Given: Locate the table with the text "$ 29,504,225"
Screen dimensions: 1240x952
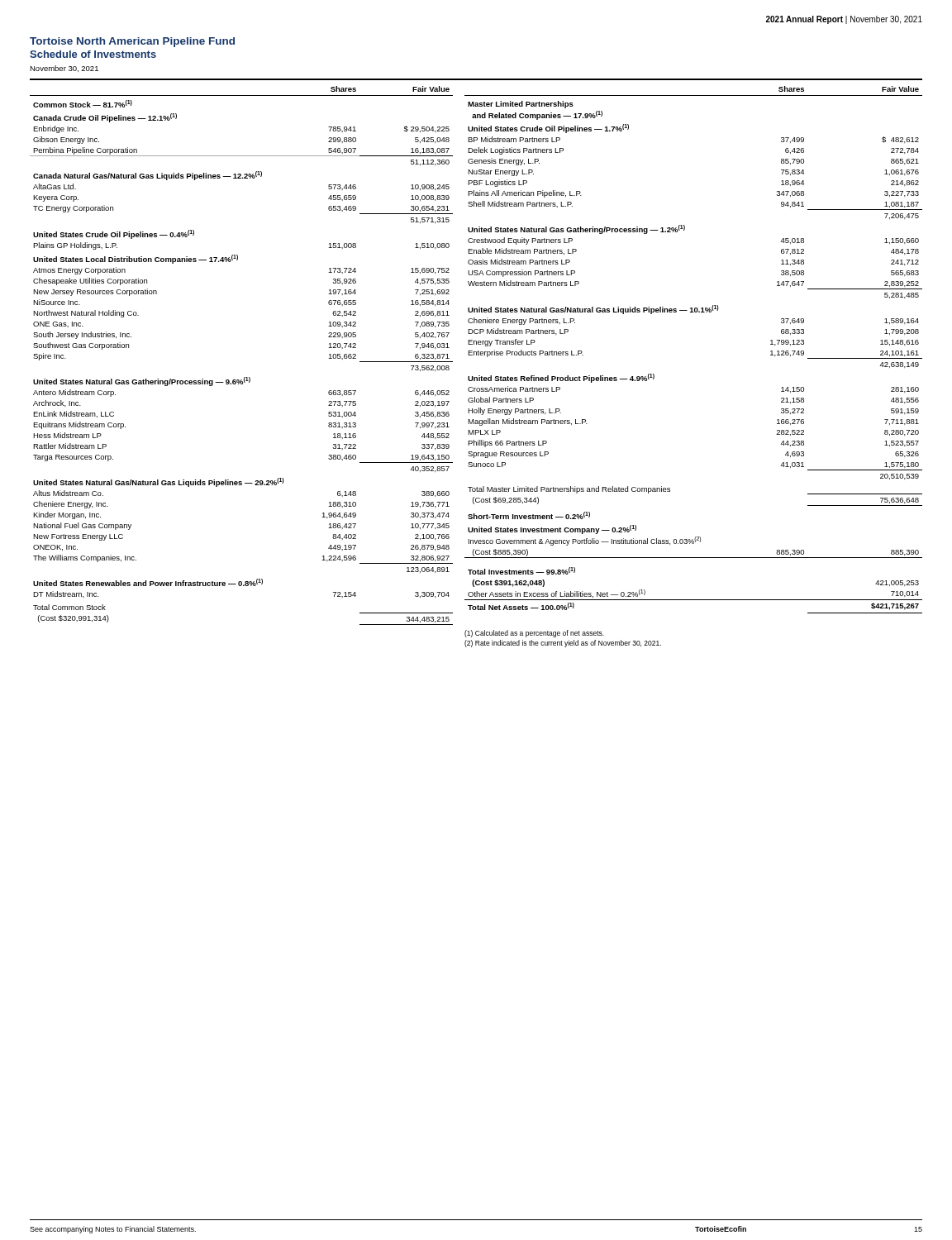Looking at the screenshot, I should click(241, 354).
